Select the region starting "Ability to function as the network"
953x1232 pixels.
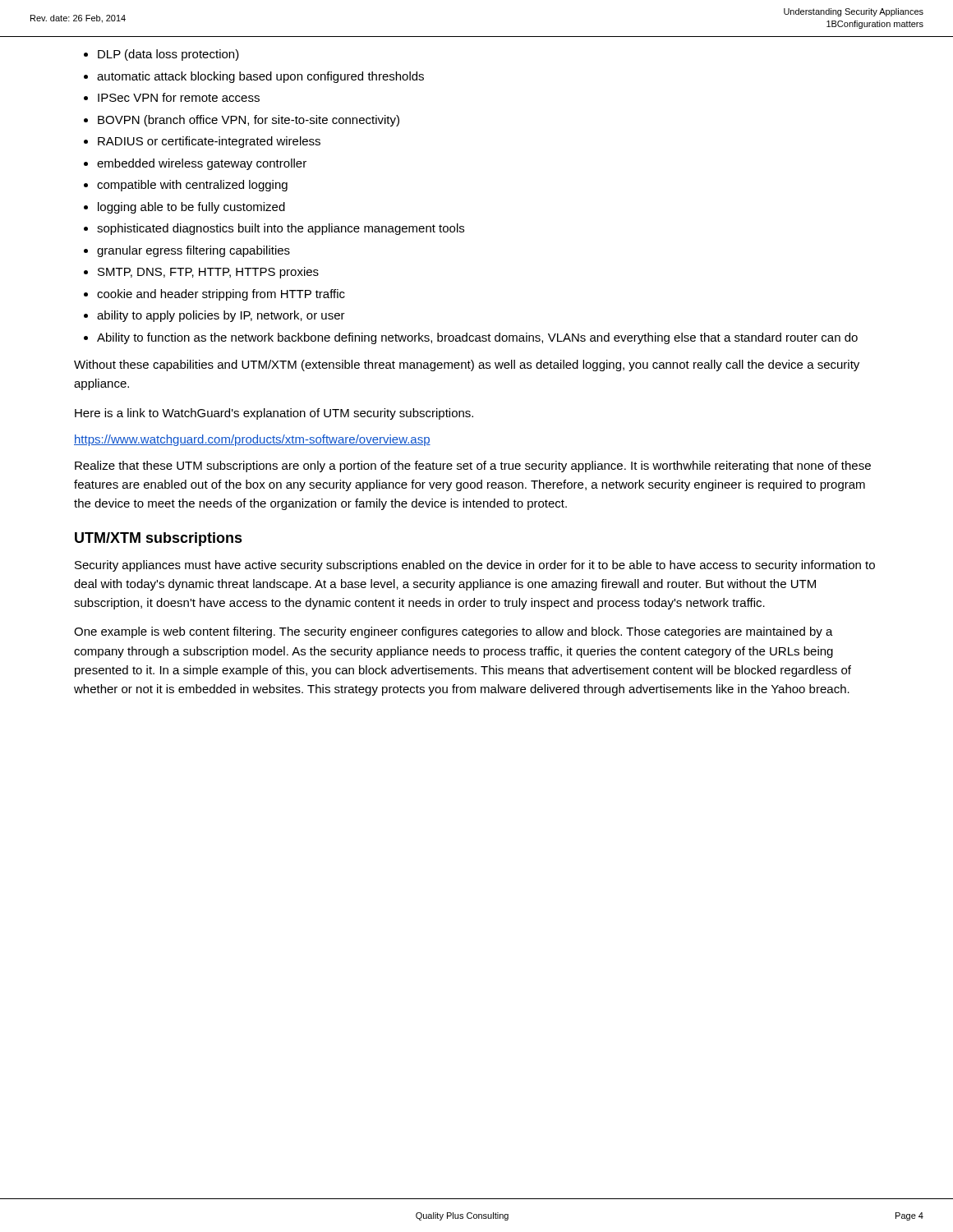(477, 337)
